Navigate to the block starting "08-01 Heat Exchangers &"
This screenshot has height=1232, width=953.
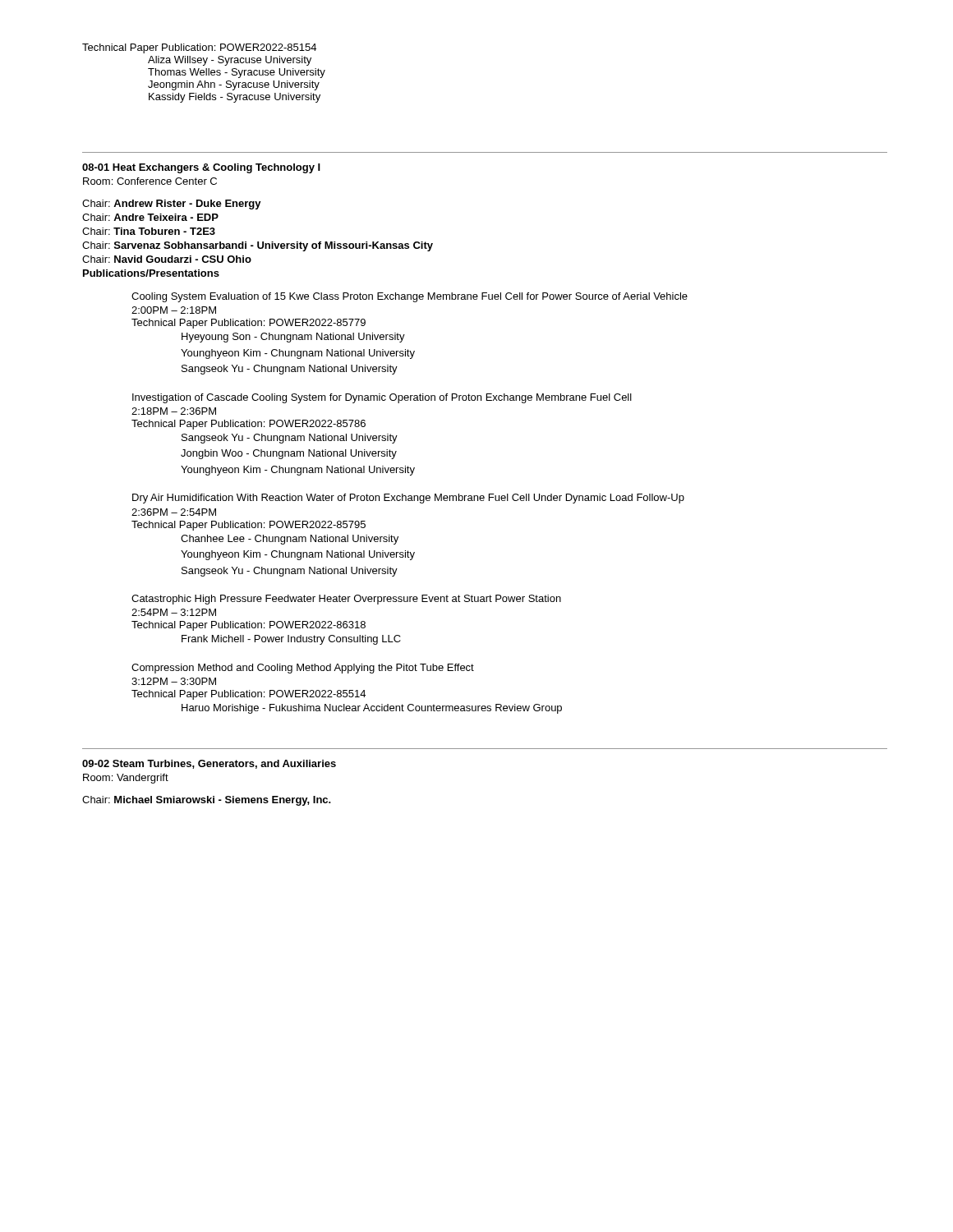click(x=201, y=168)
